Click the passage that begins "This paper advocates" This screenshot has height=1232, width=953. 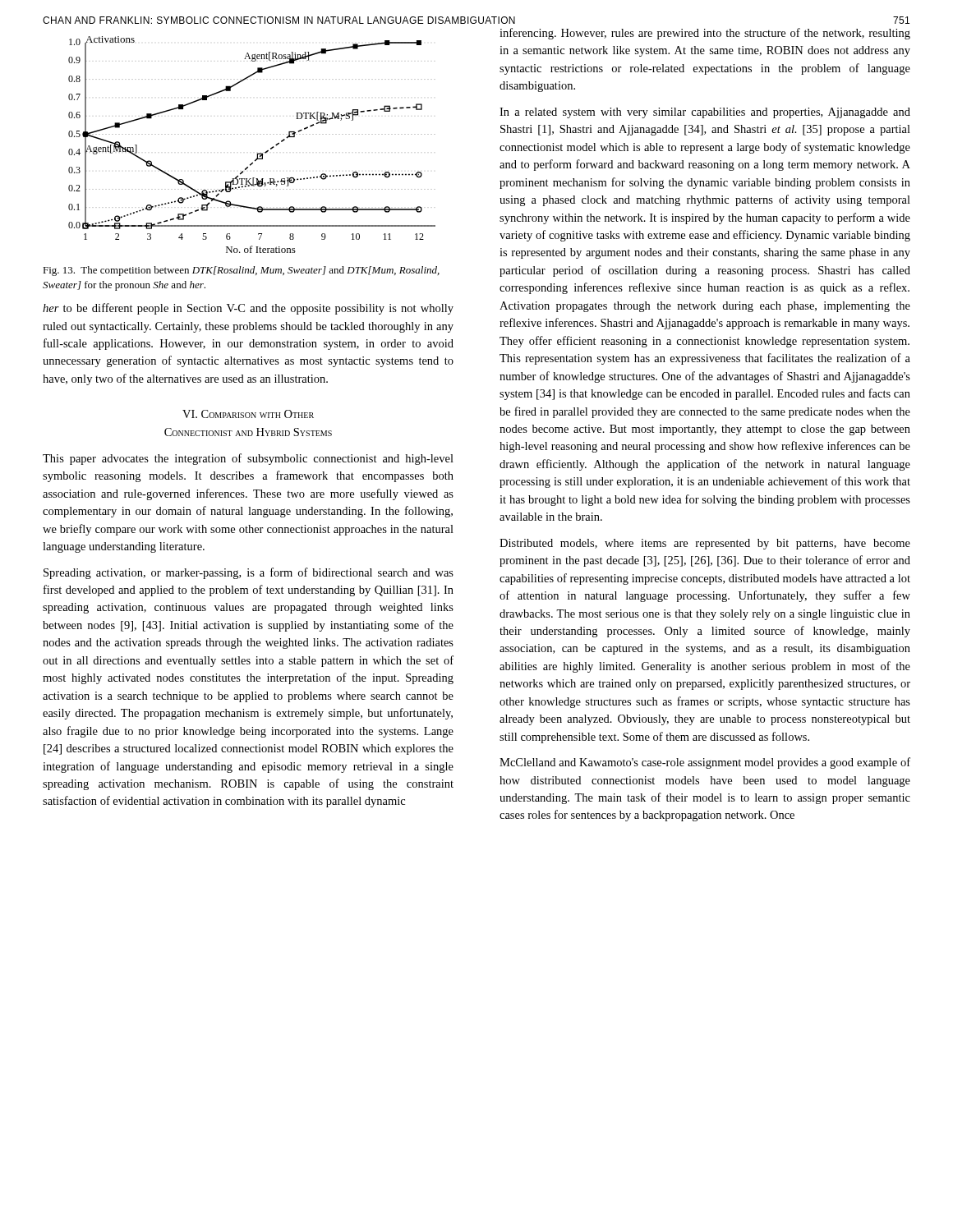point(248,502)
